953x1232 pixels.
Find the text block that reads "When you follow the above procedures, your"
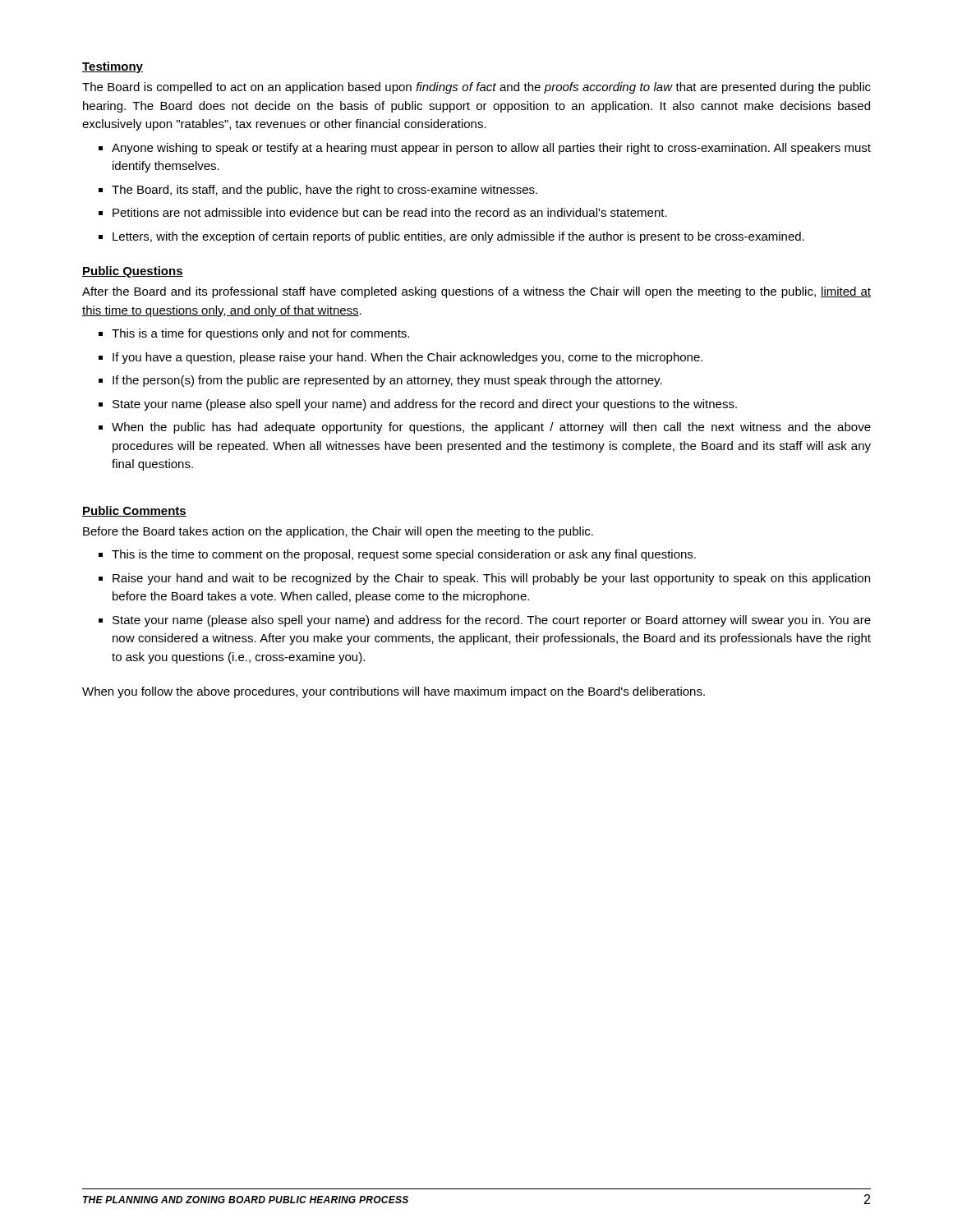[394, 691]
